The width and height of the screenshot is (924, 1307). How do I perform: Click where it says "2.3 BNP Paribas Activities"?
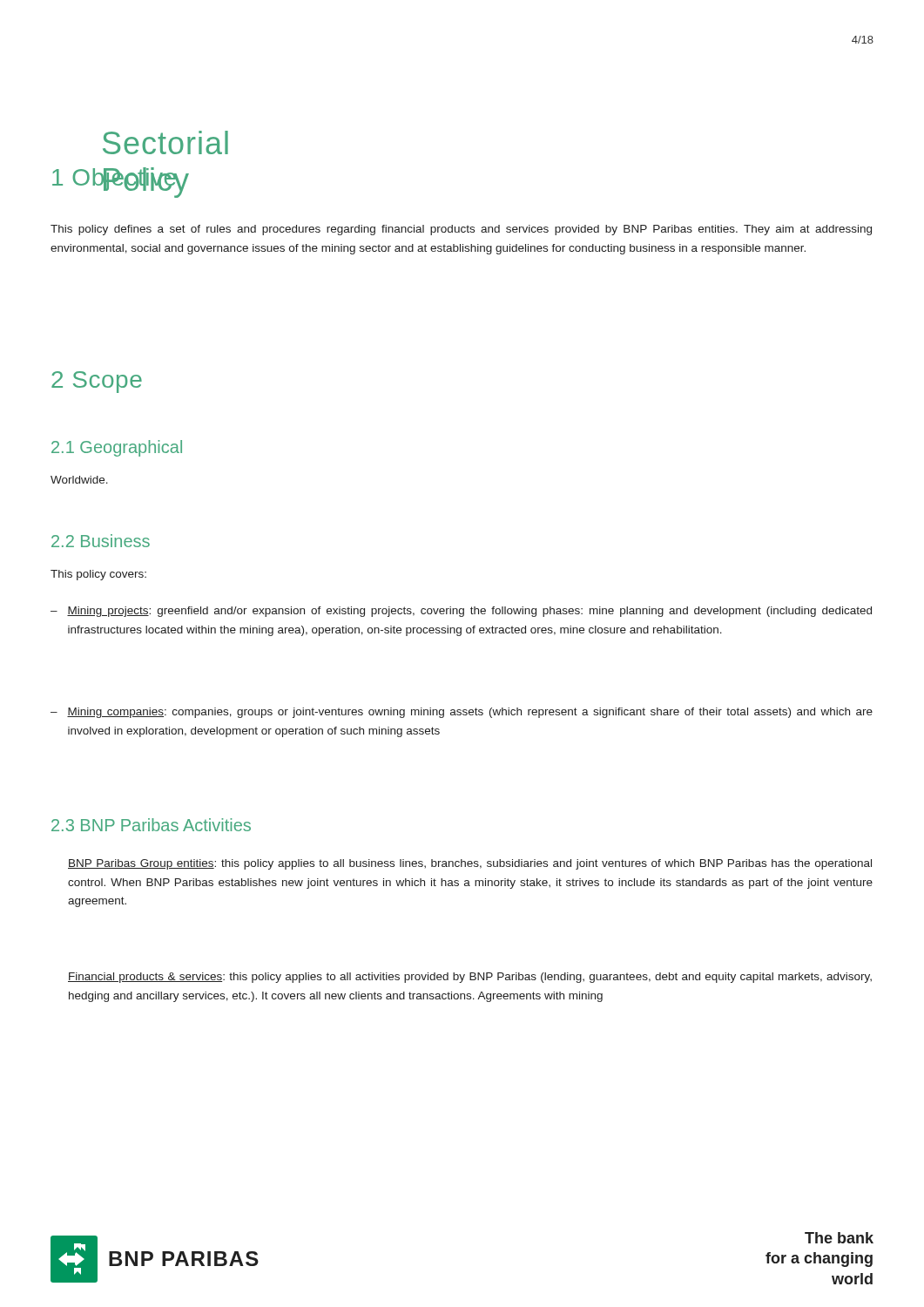(x=151, y=825)
